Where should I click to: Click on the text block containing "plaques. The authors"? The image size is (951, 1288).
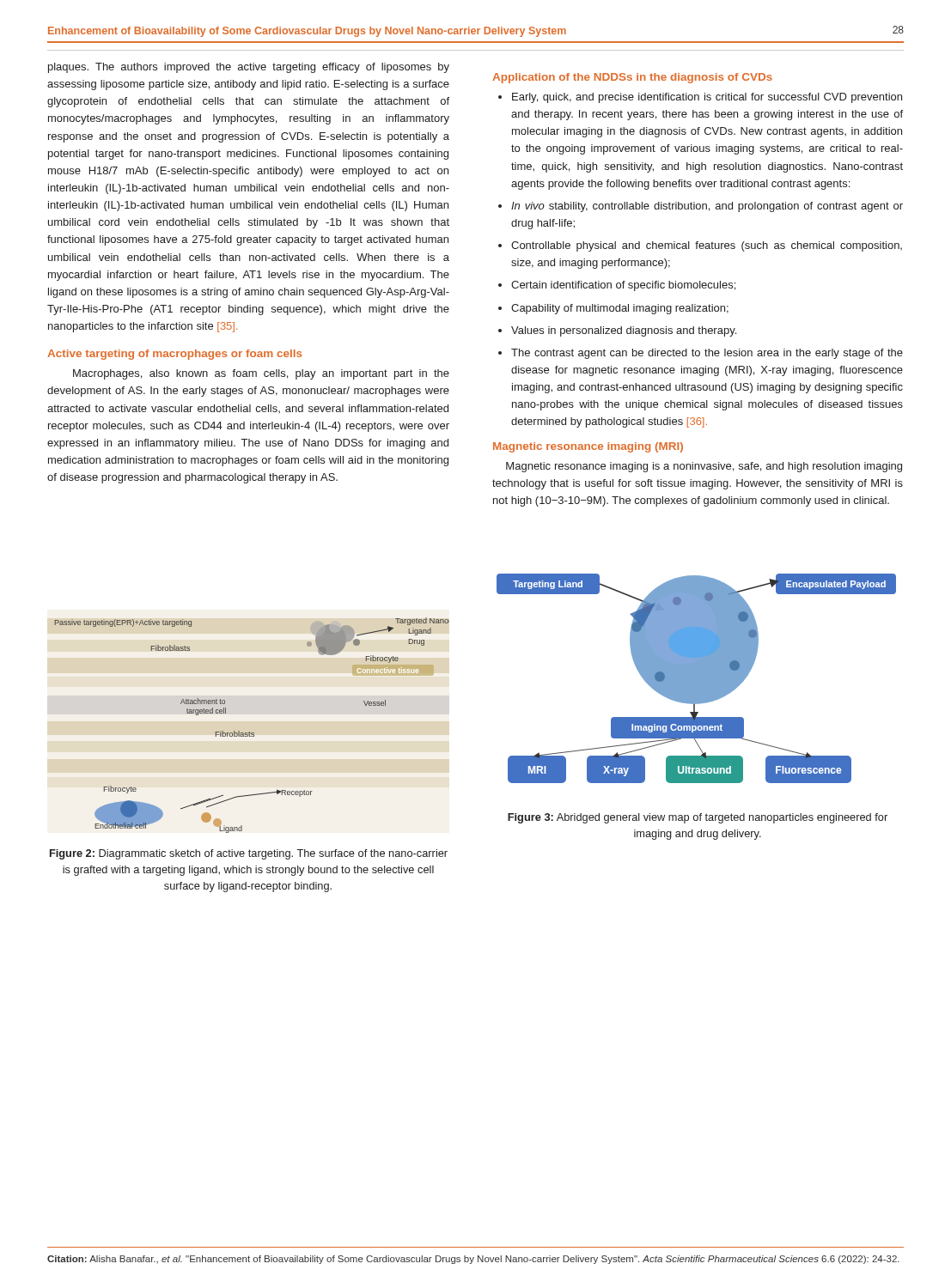click(x=248, y=197)
